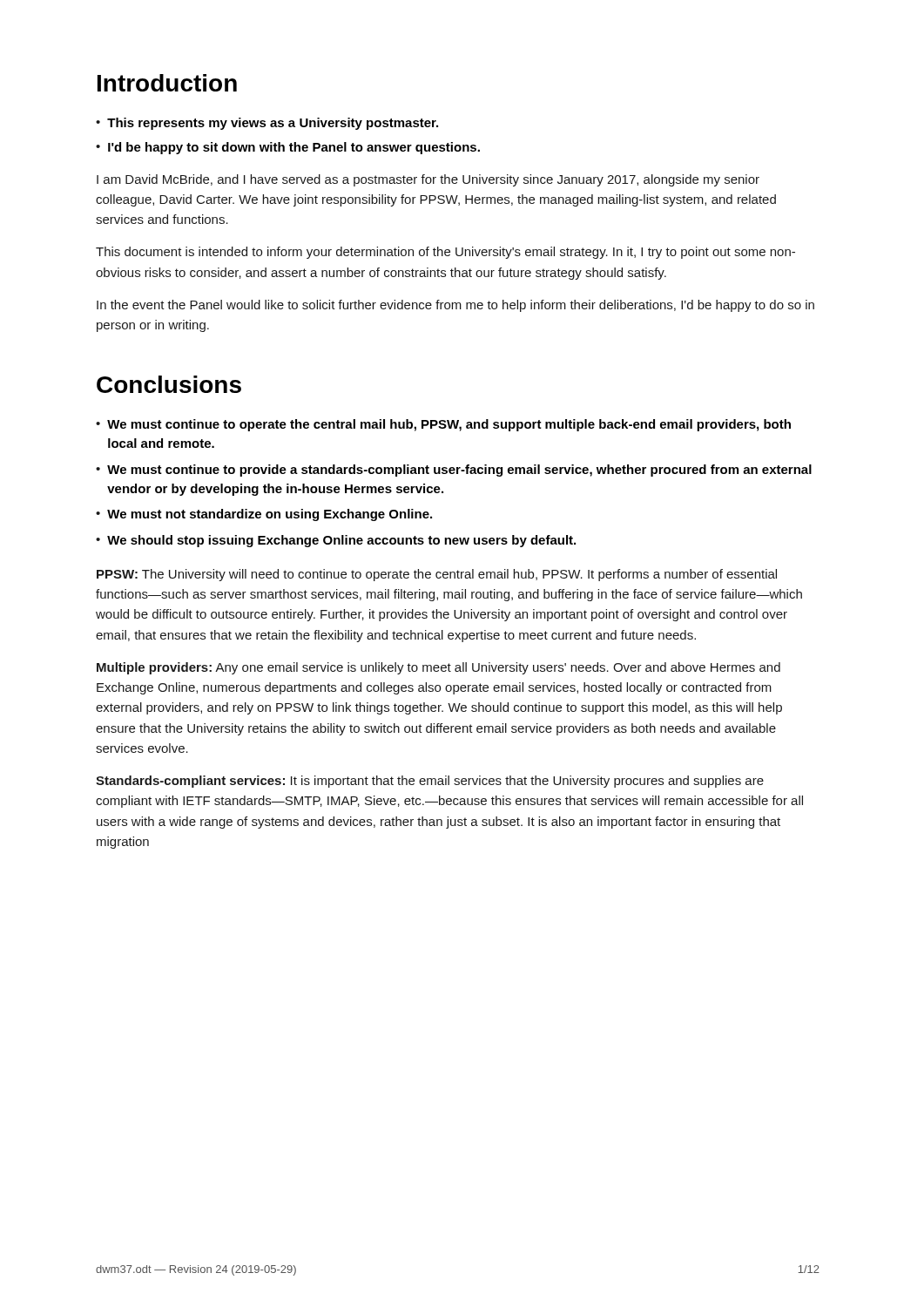The width and height of the screenshot is (924, 1307).
Task: Click on the text block with the text "This document is intended to inform"
Action: pos(446,262)
